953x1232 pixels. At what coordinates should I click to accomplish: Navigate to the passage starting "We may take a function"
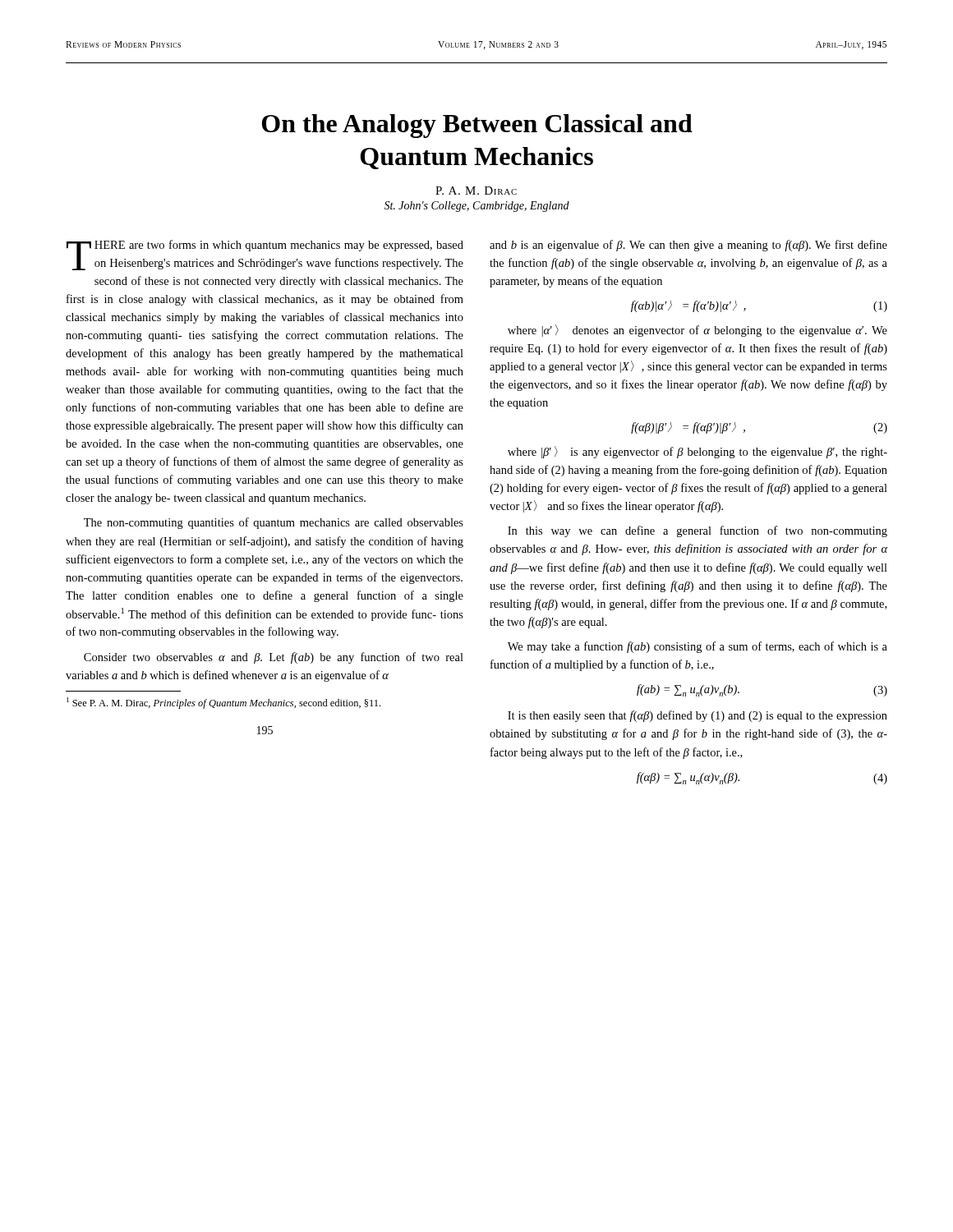click(688, 655)
